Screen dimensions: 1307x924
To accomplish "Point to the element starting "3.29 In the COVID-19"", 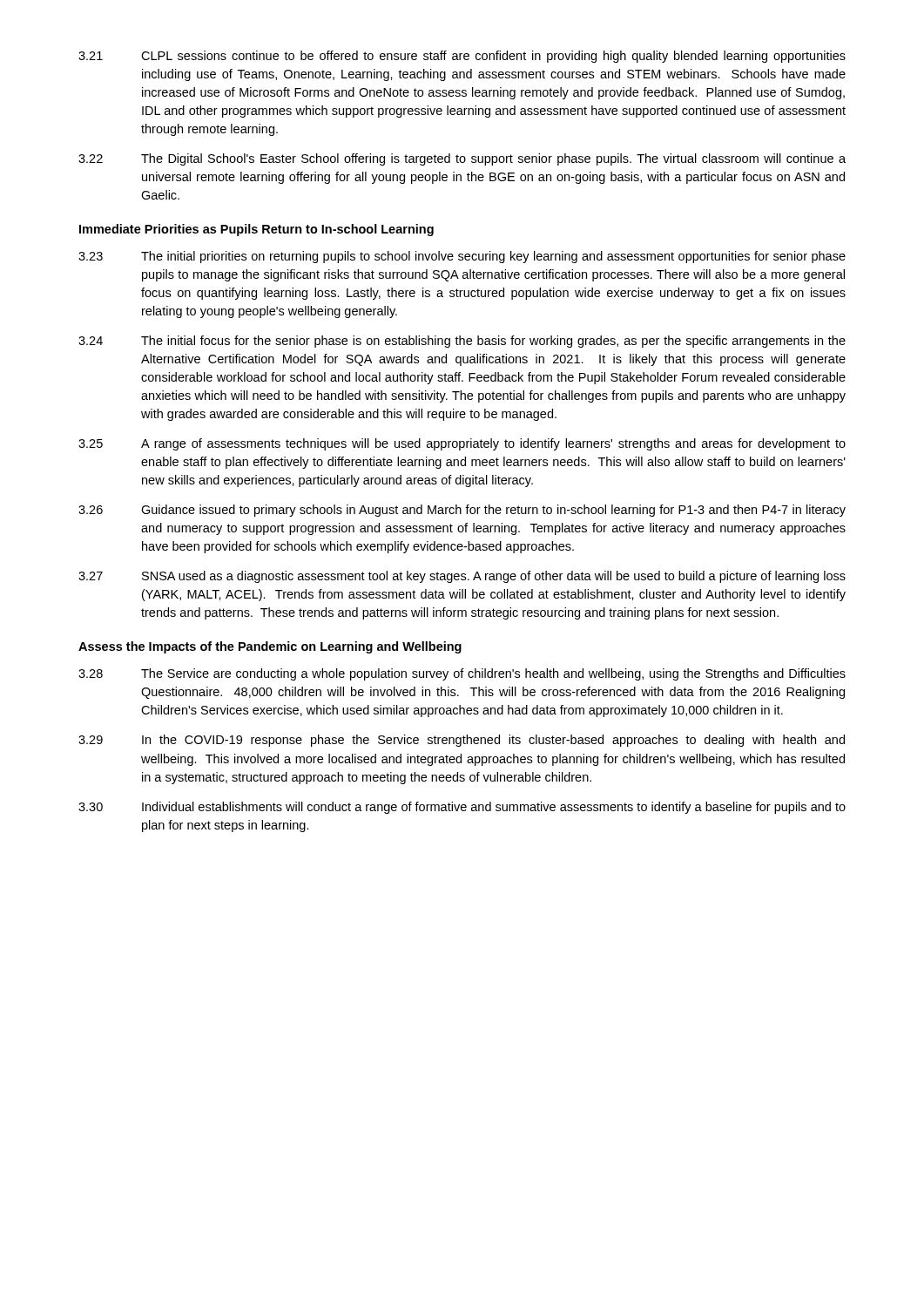I will point(462,759).
